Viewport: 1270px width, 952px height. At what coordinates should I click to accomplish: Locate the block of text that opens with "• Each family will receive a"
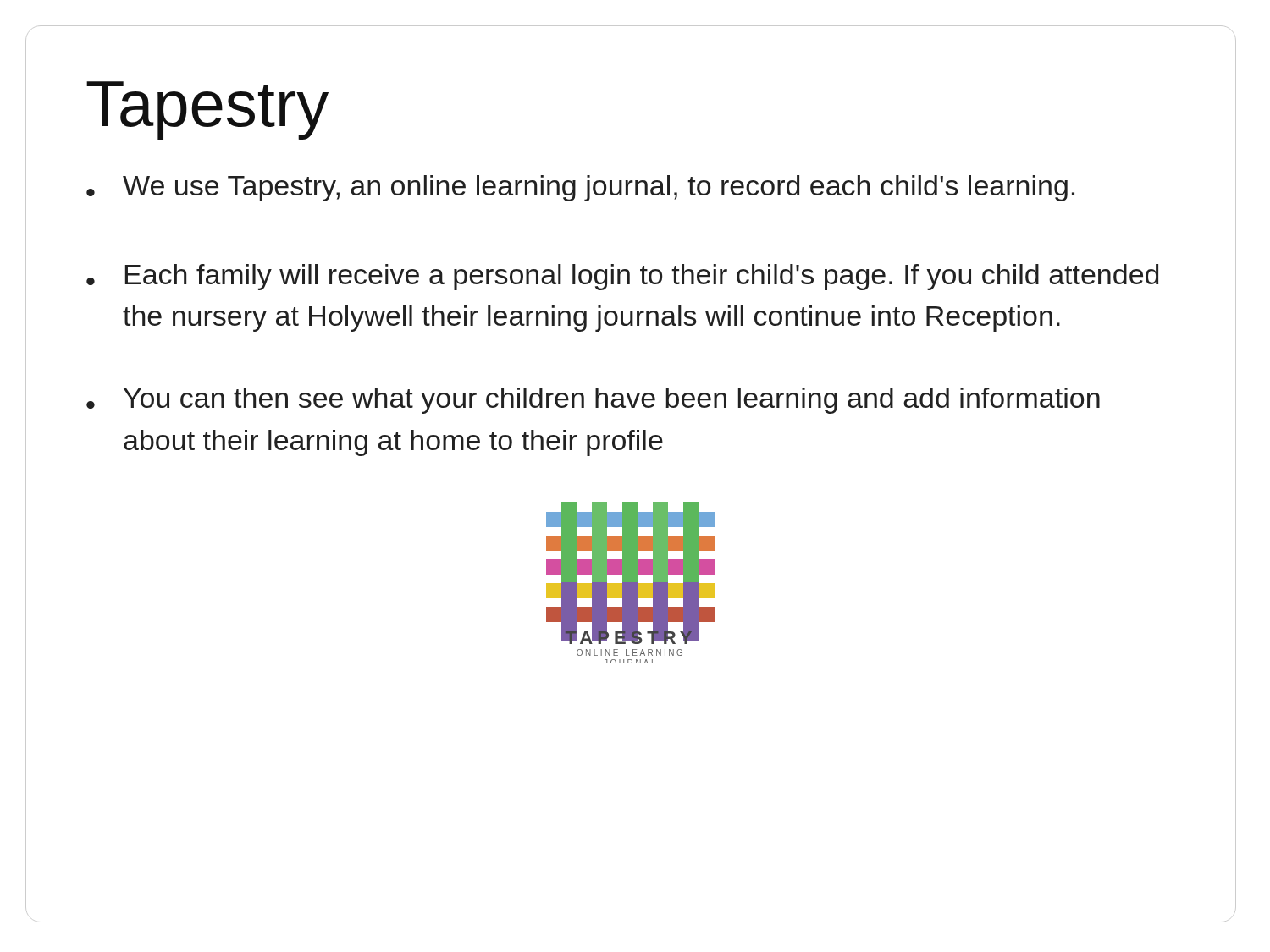631,296
